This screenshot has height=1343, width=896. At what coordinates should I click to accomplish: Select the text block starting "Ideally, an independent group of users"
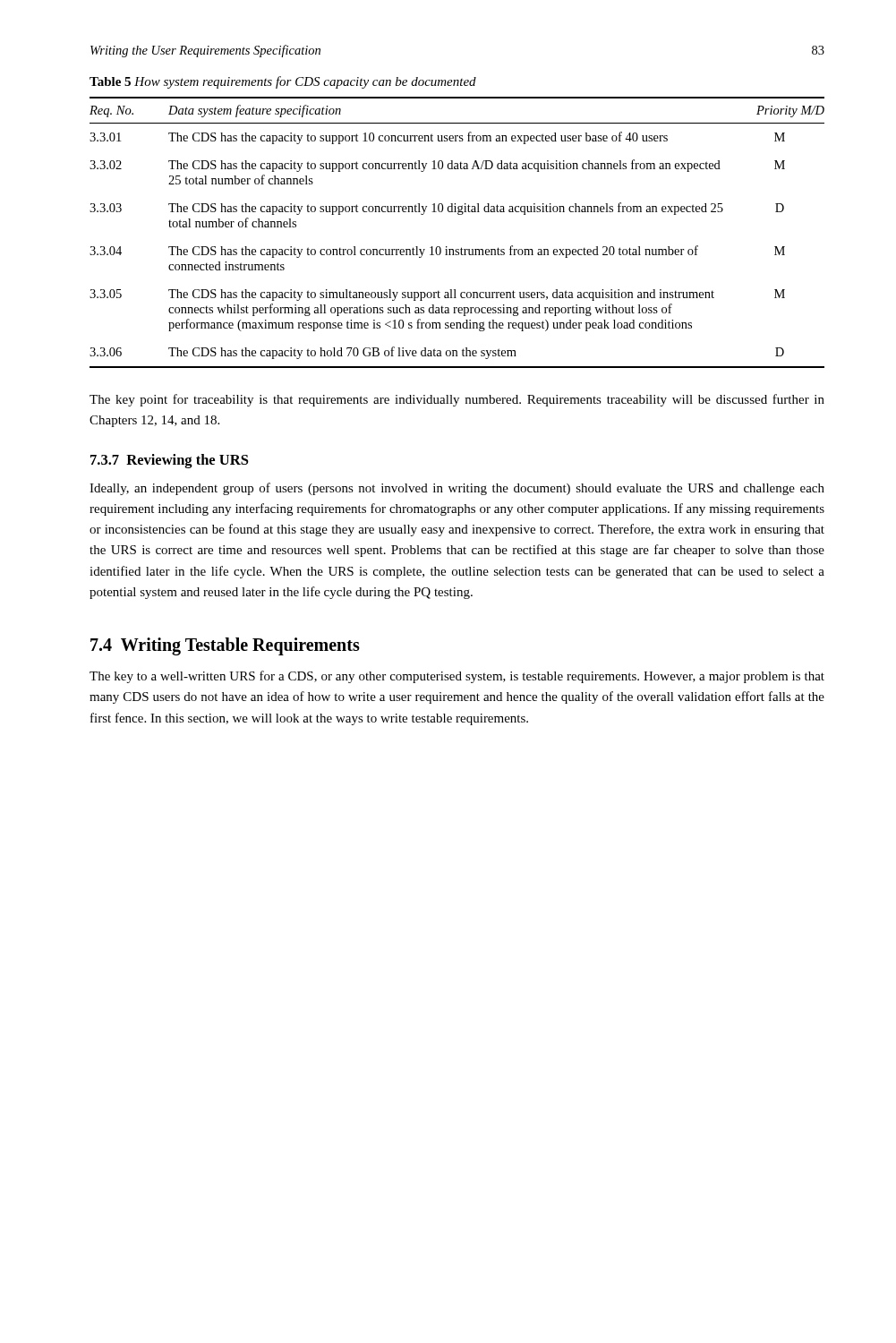point(457,540)
